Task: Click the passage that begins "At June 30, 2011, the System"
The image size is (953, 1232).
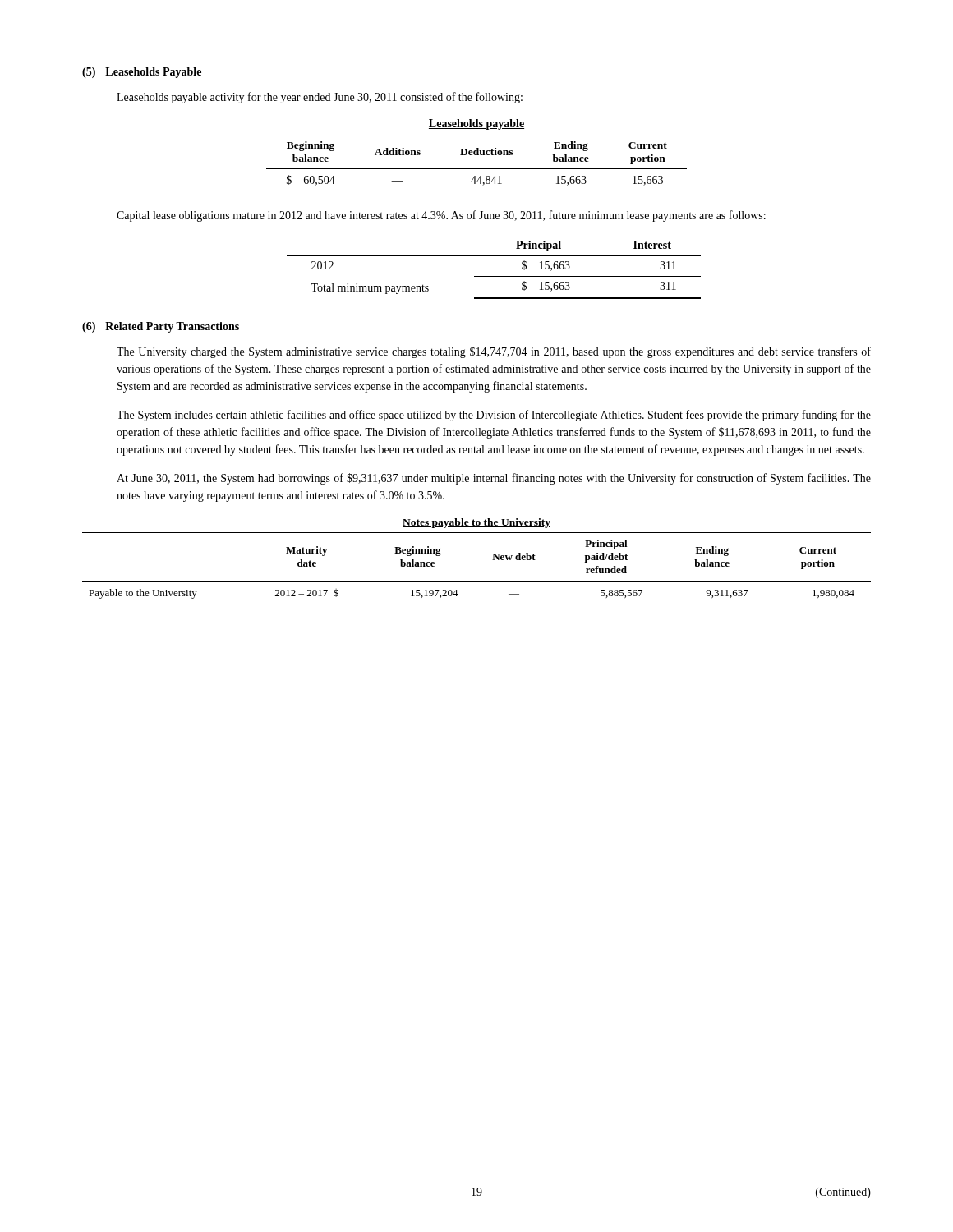Action: click(x=494, y=487)
